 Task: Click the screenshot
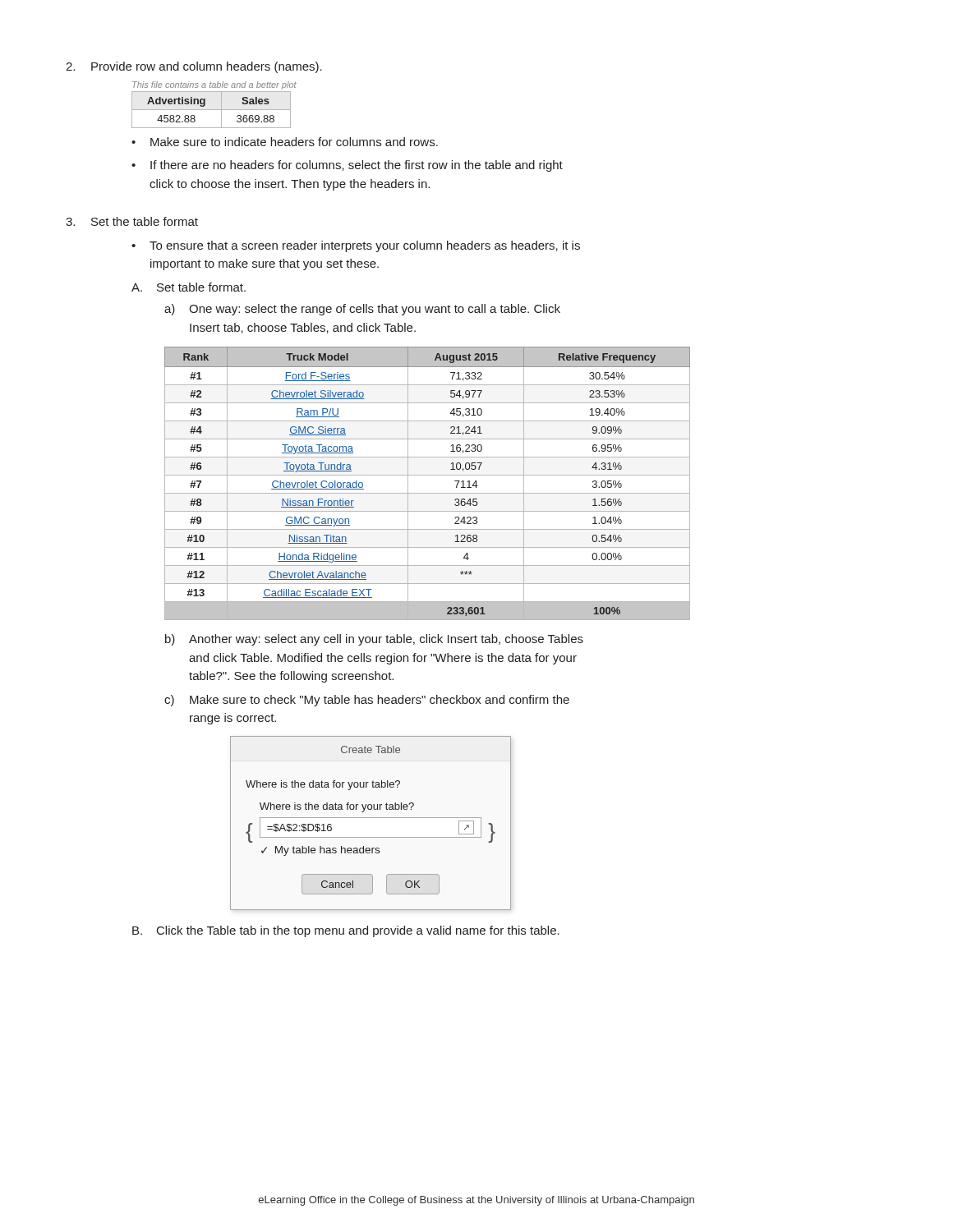476,823
